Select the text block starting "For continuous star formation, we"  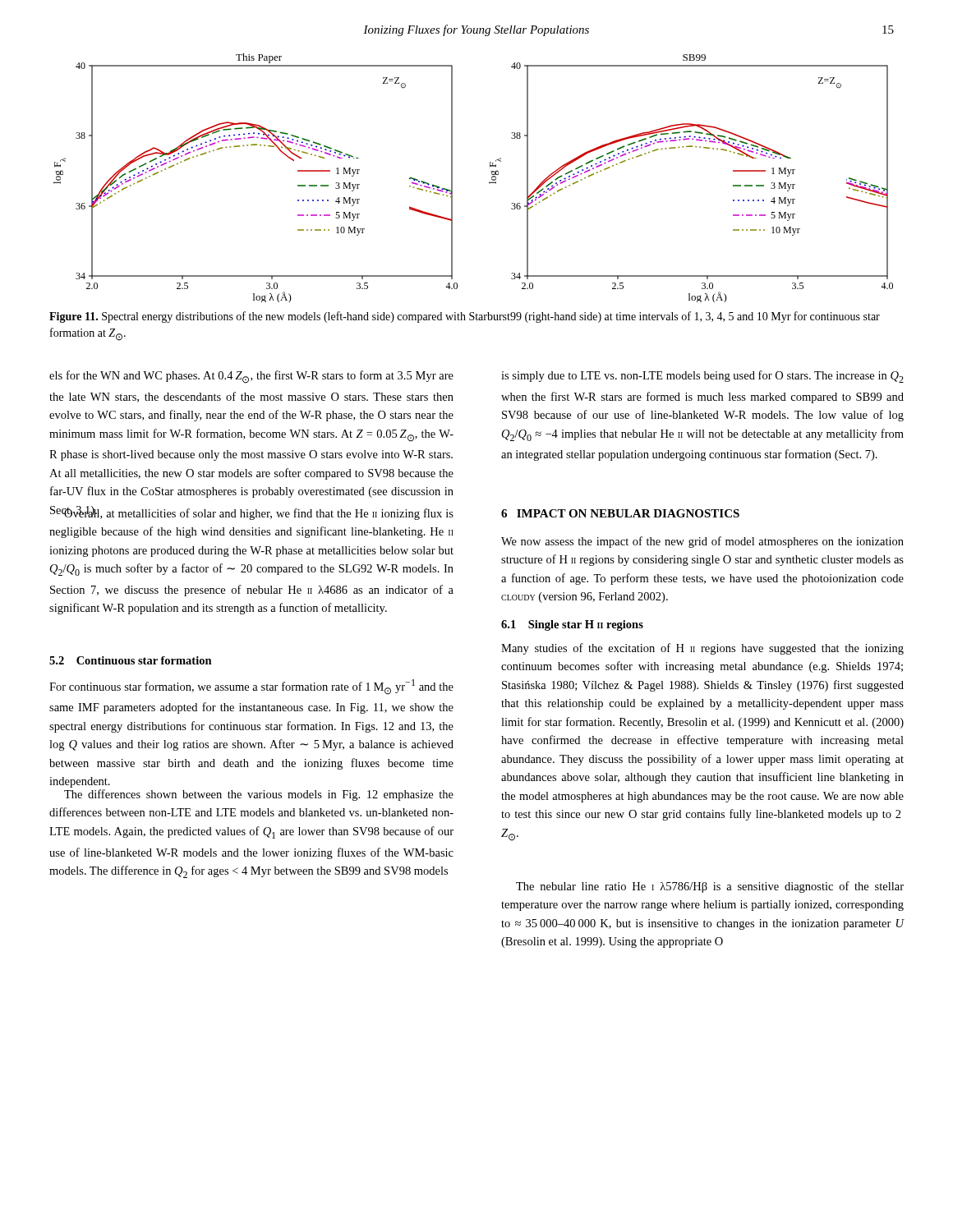click(251, 733)
